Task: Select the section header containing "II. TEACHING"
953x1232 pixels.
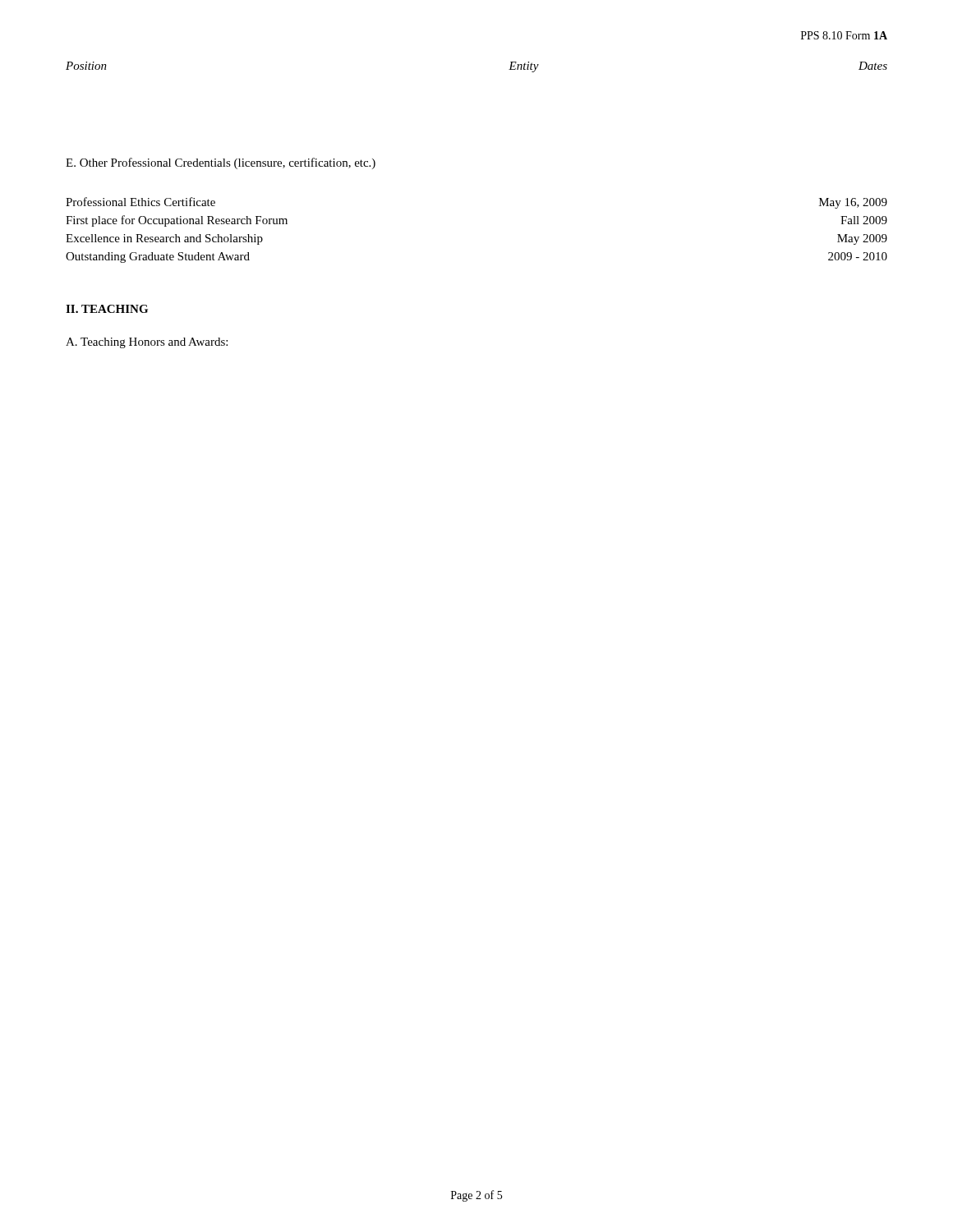Action: pos(107,309)
